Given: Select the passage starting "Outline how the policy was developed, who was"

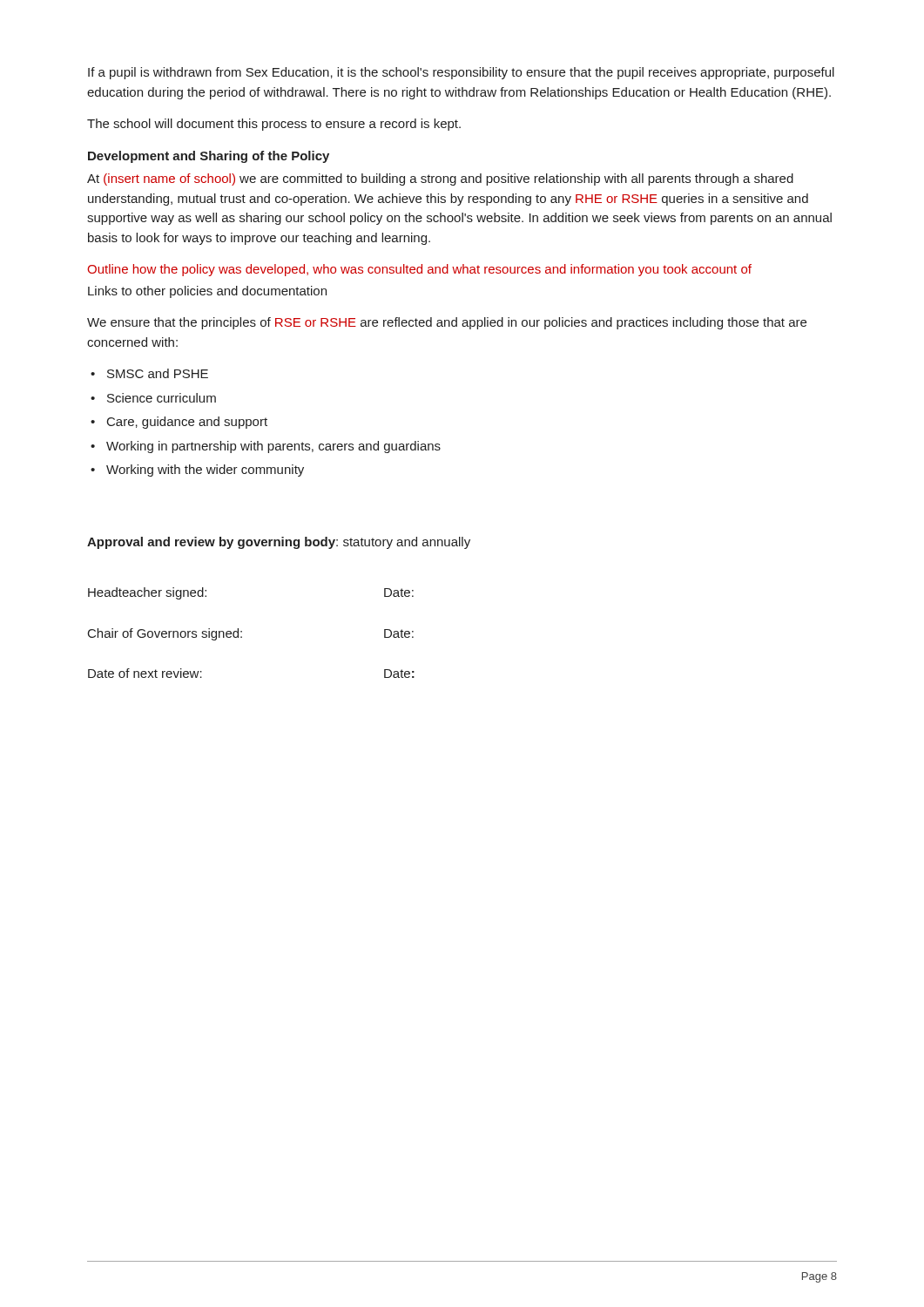Looking at the screenshot, I should 462,270.
